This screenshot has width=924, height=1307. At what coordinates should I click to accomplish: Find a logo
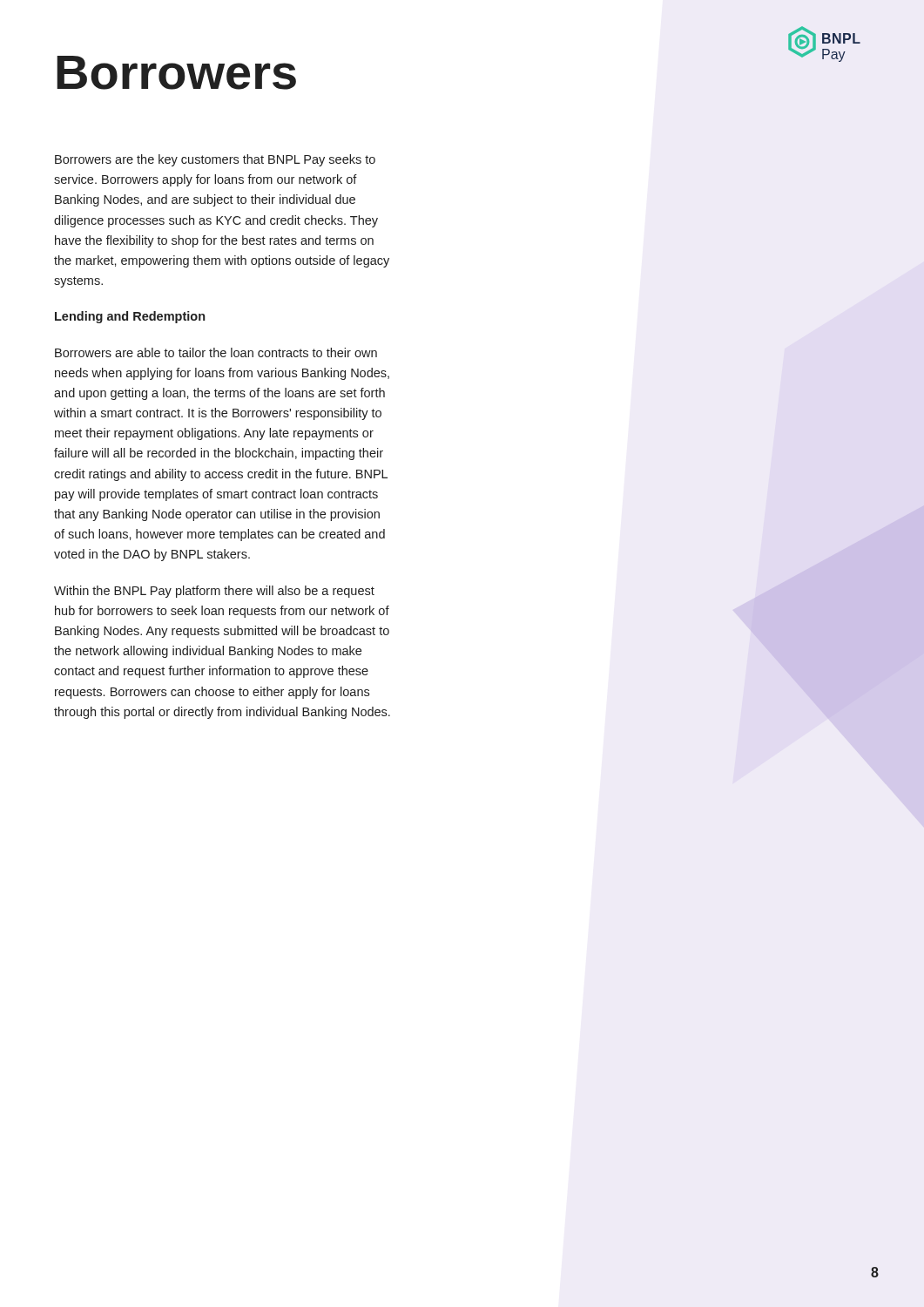(x=831, y=51)
